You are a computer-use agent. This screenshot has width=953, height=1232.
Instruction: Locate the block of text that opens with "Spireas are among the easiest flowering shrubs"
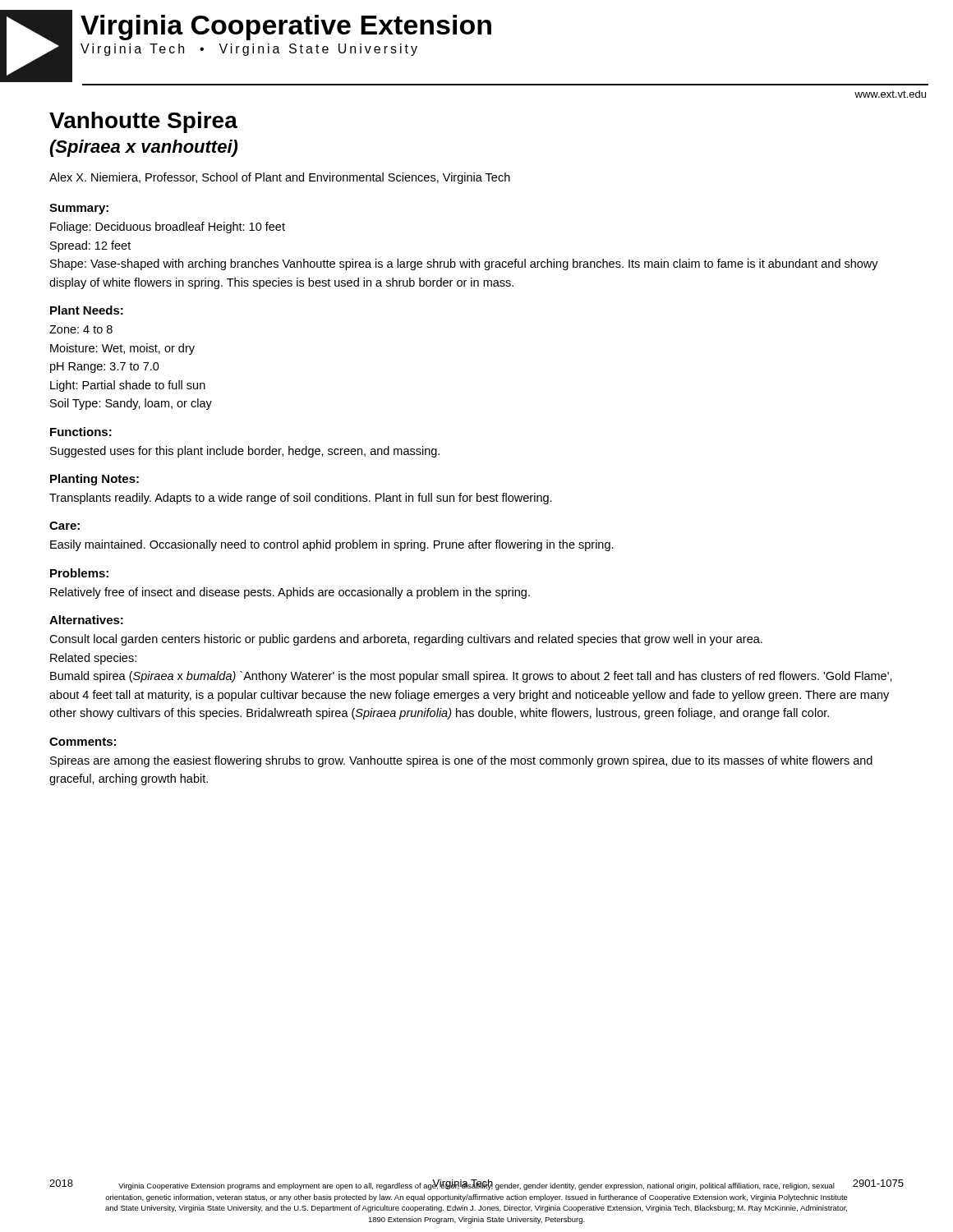tap(461, 770)
